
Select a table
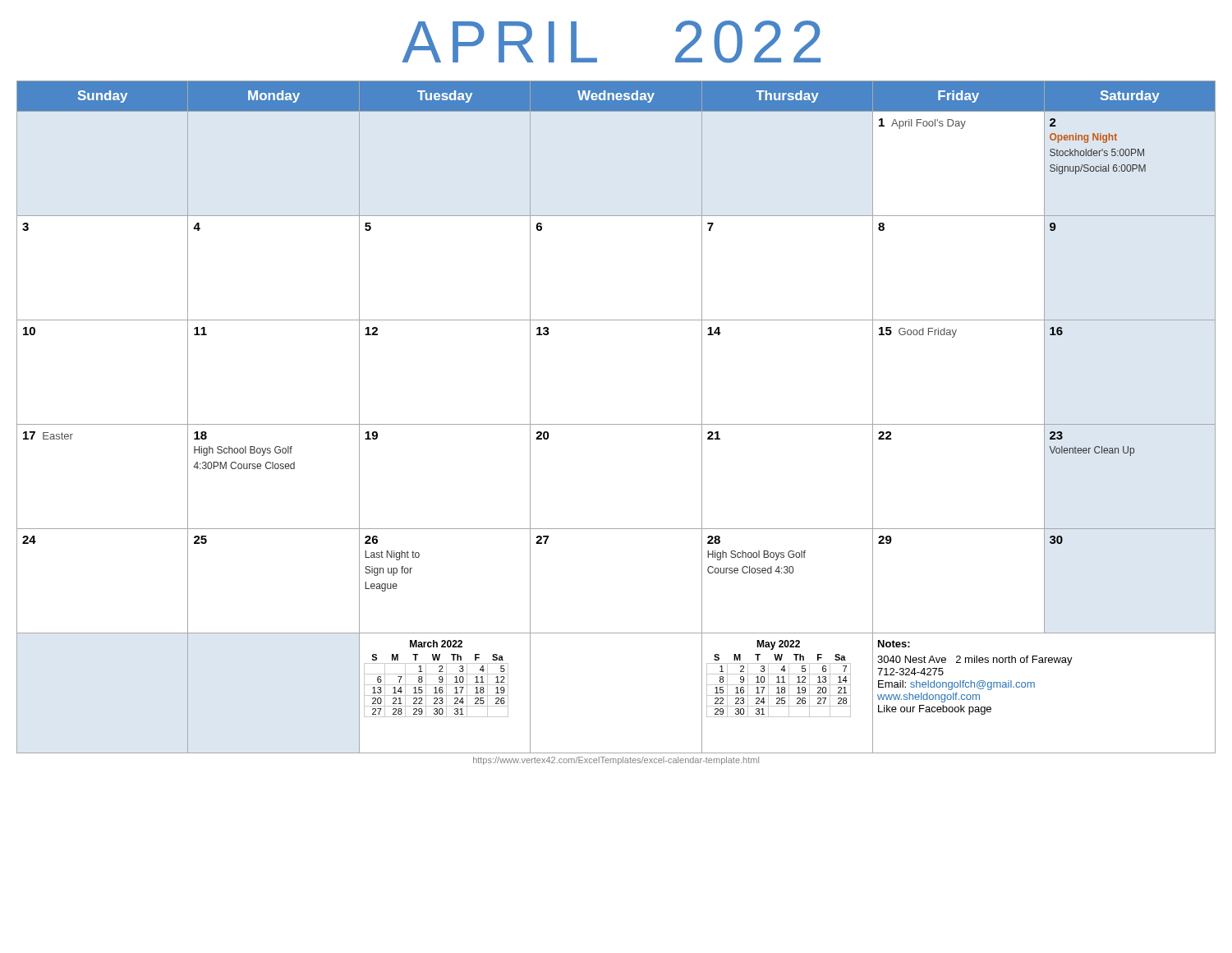616,417
